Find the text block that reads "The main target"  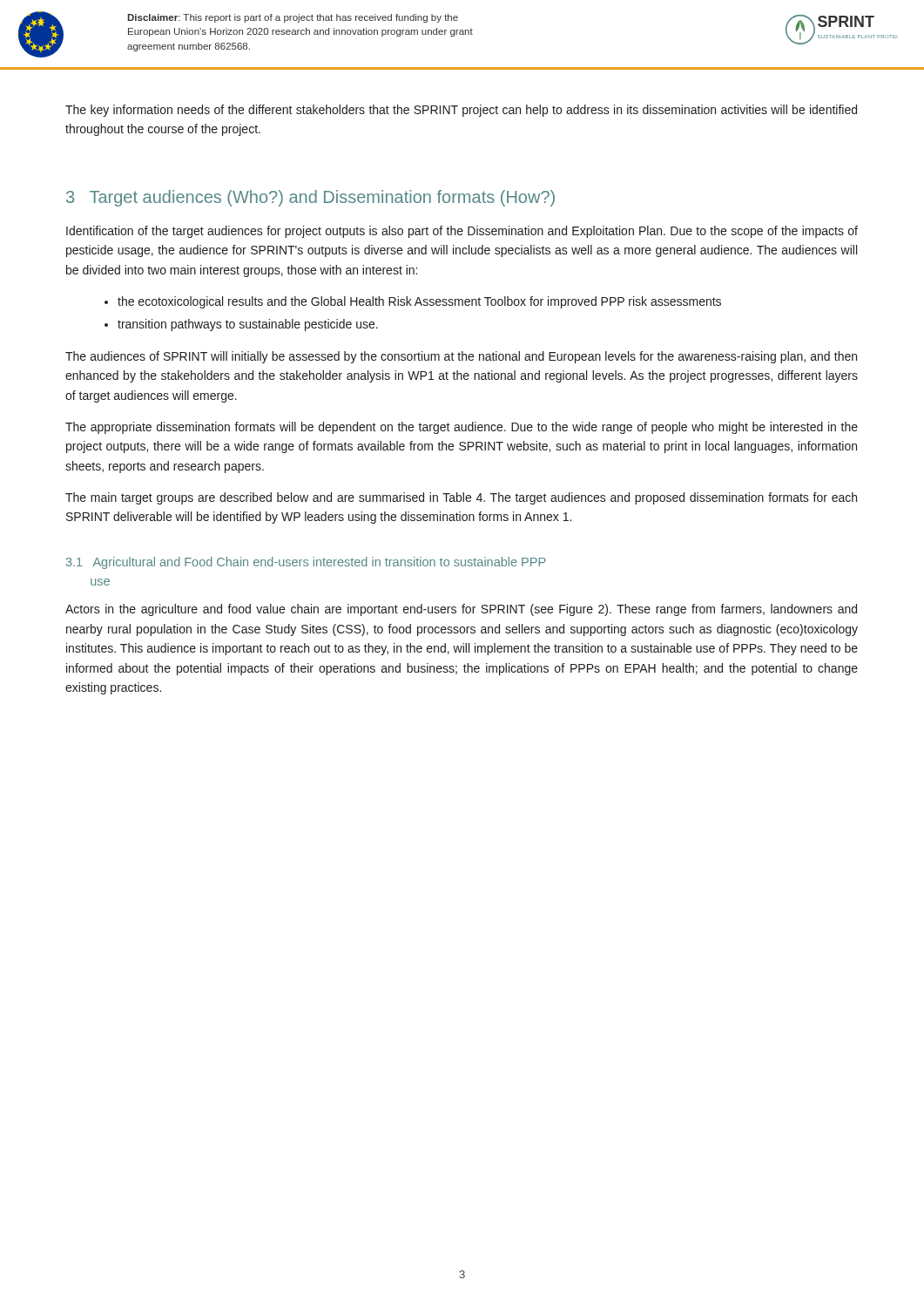coord(462,507)
